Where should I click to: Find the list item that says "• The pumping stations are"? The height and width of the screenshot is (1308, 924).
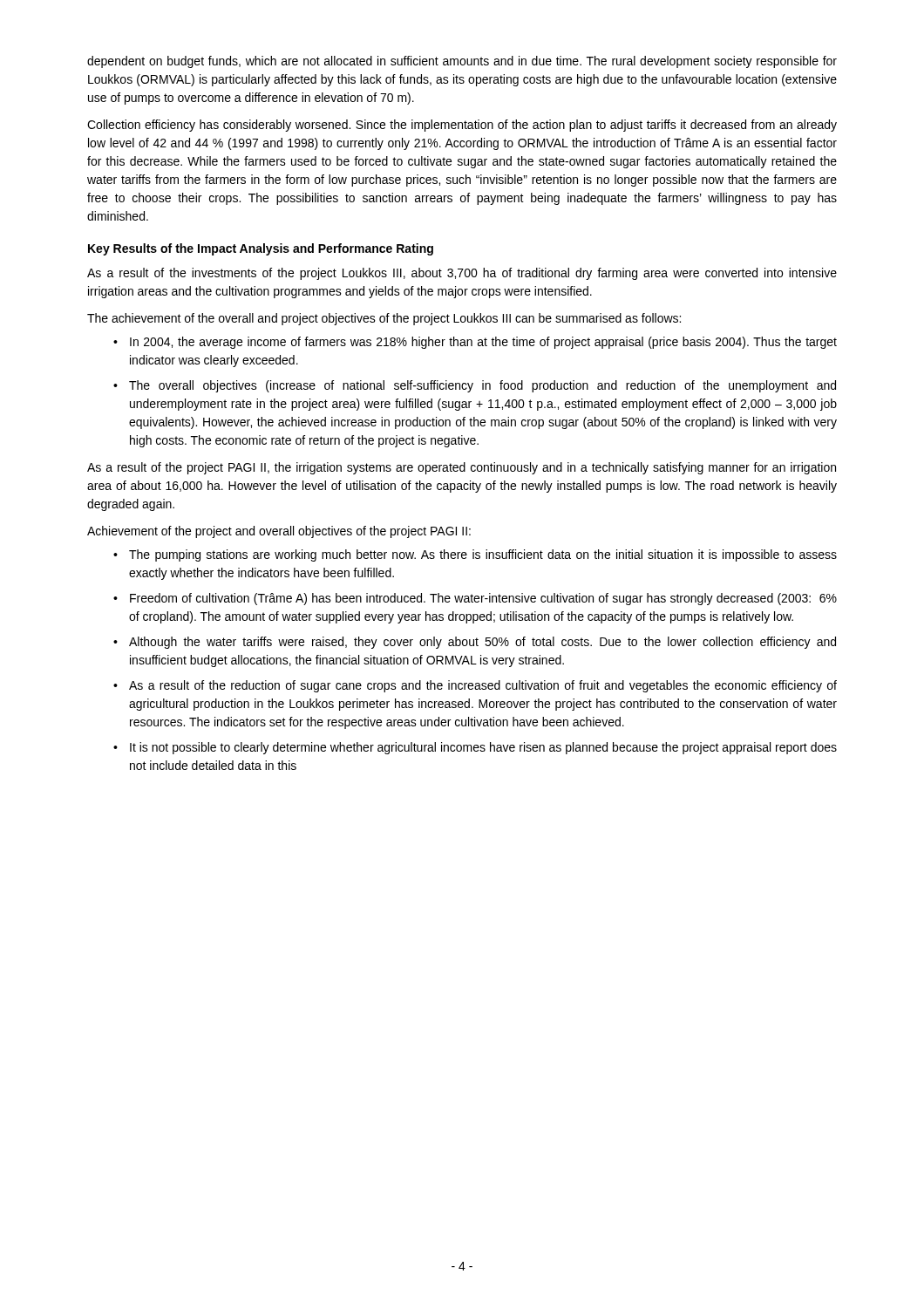coord(475,564)
